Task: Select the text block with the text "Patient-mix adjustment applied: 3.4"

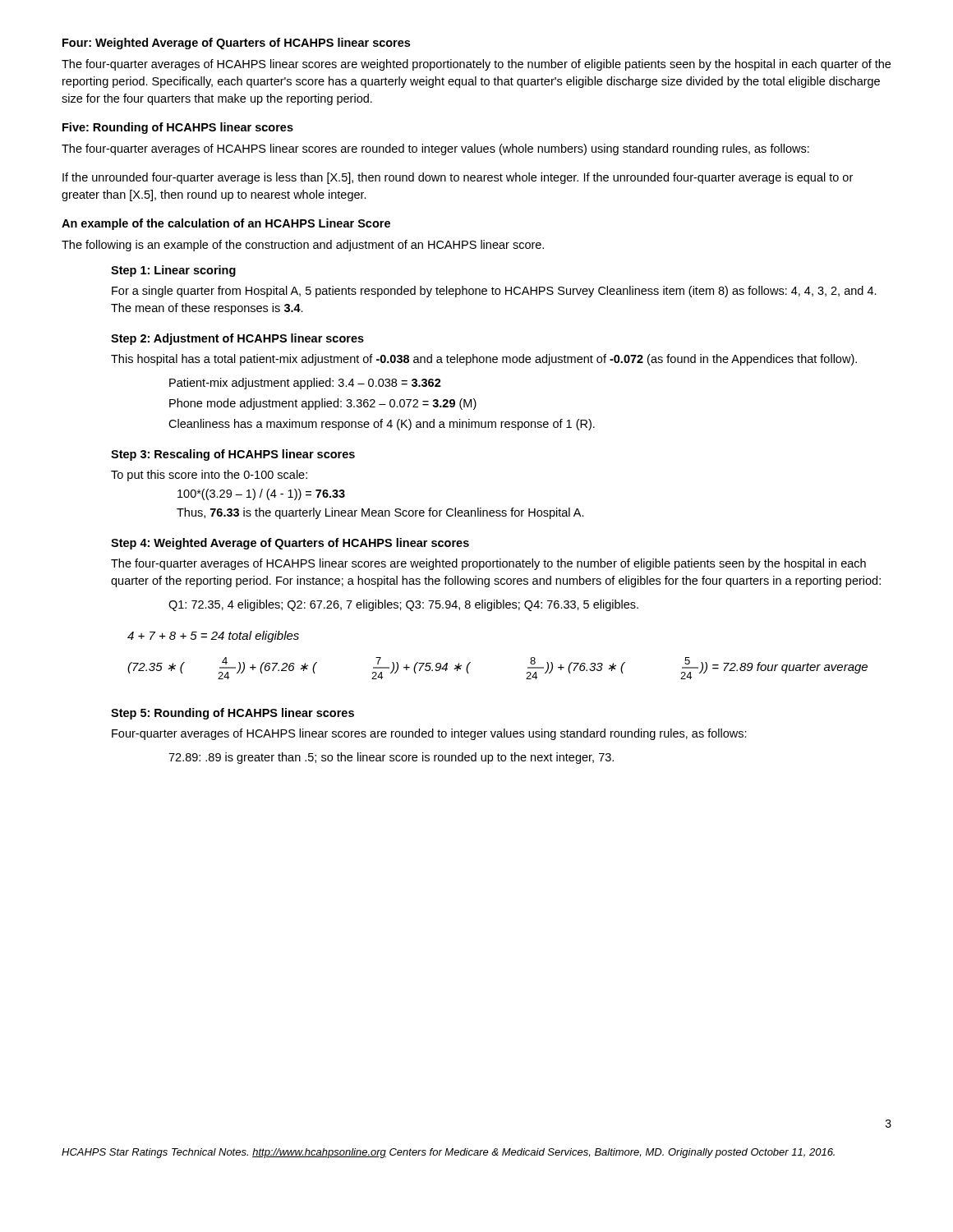Action: pyautogui.click(x=305, y=383)
